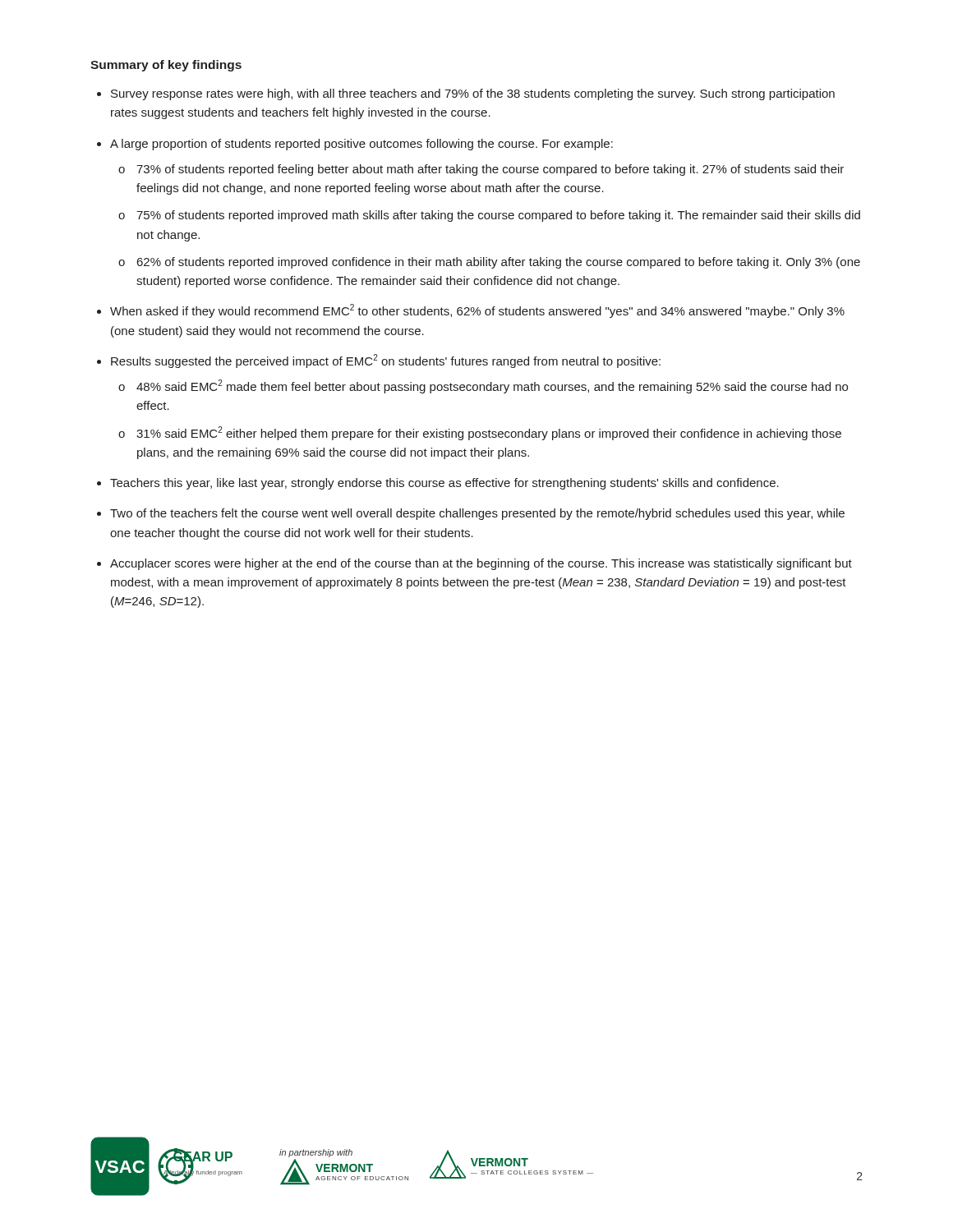Navigate to the element starting "31% said EMC2 either helped"
This screenshot has width=953, height=1232.
click(x=489, y=442)
